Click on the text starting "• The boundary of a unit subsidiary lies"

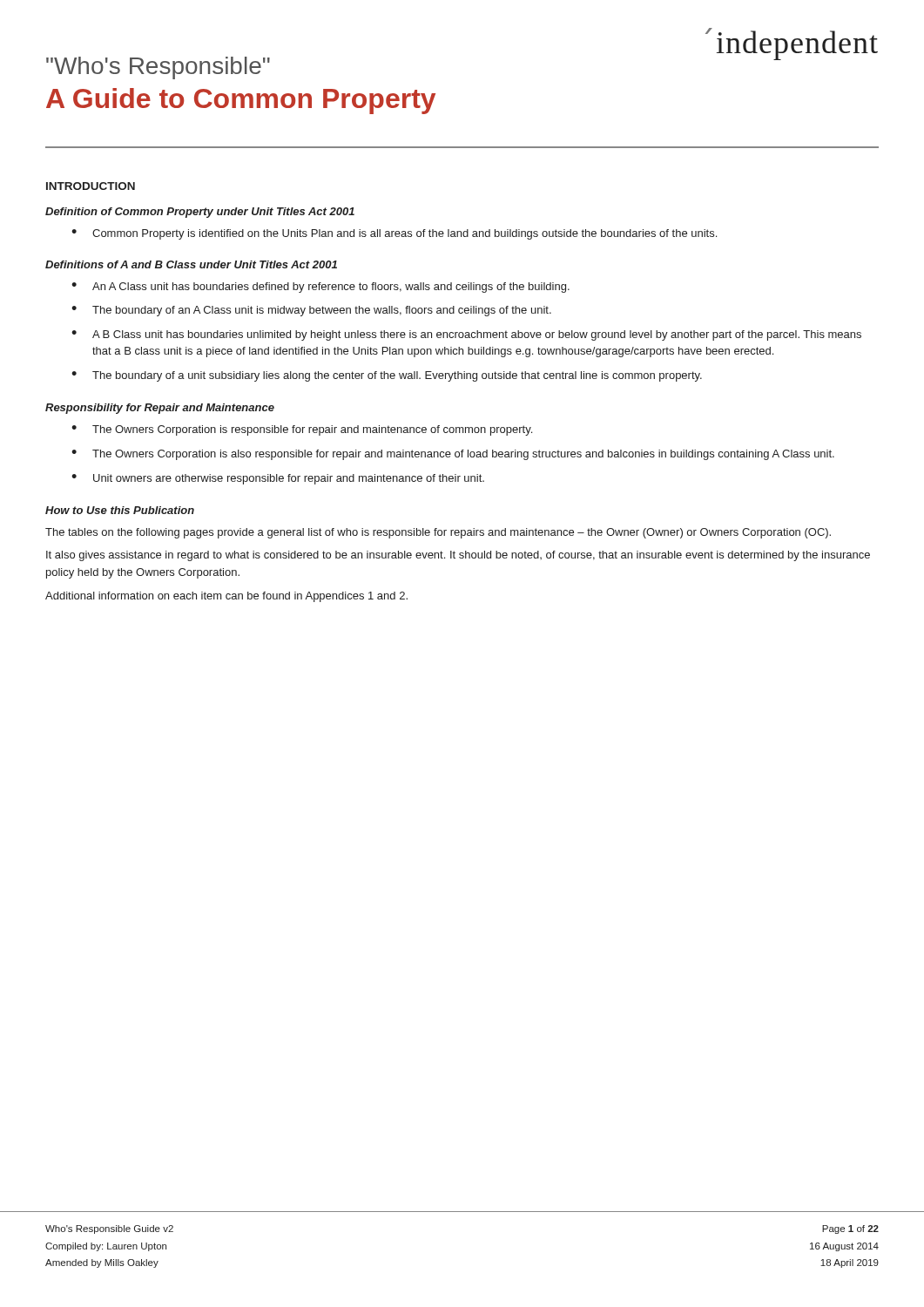[475, 375]
